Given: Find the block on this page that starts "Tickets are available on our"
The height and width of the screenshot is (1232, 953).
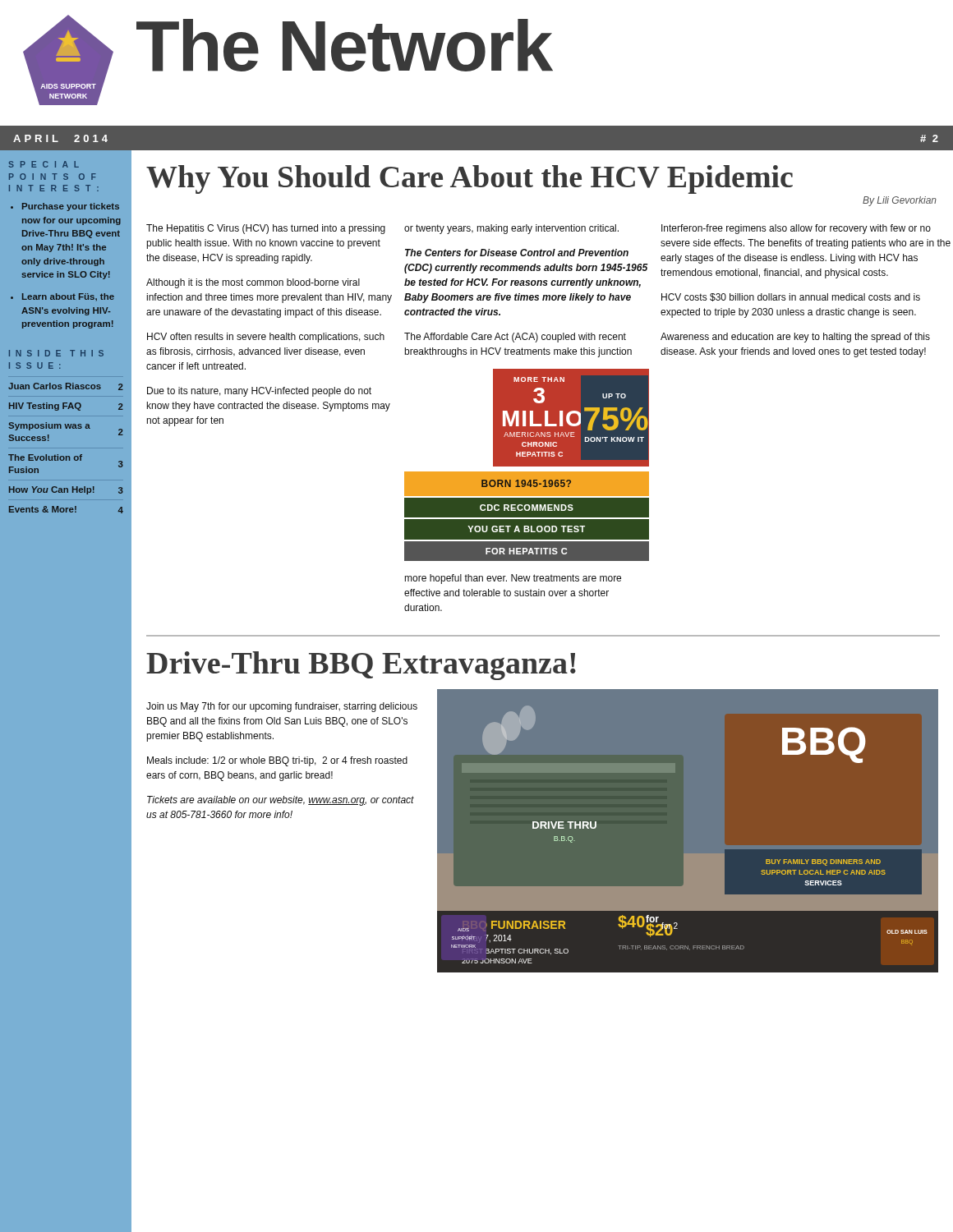Looking at the screenshot, I should (x=286, y=807).
